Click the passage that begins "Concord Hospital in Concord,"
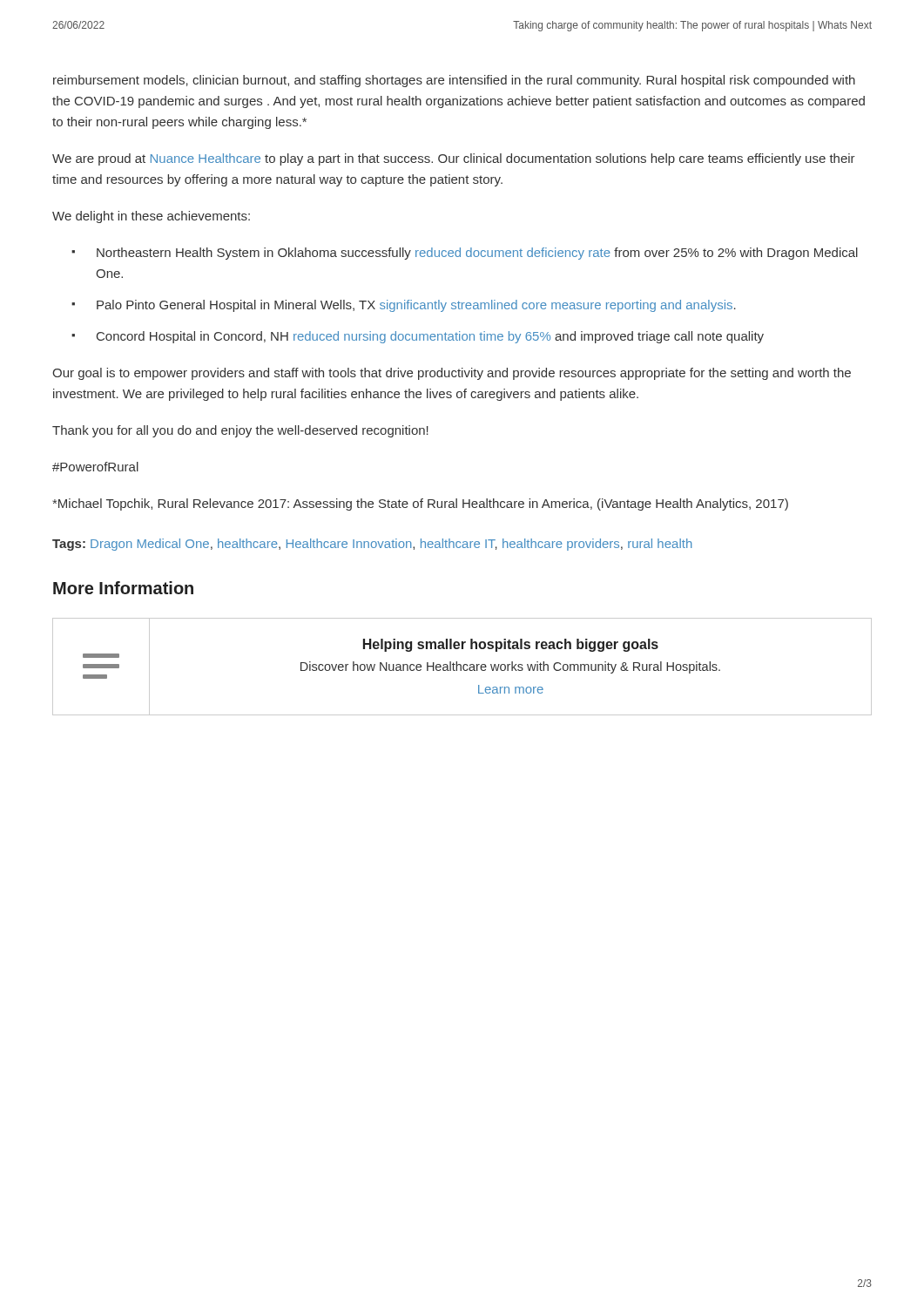924x1307 pixels. 430,336
